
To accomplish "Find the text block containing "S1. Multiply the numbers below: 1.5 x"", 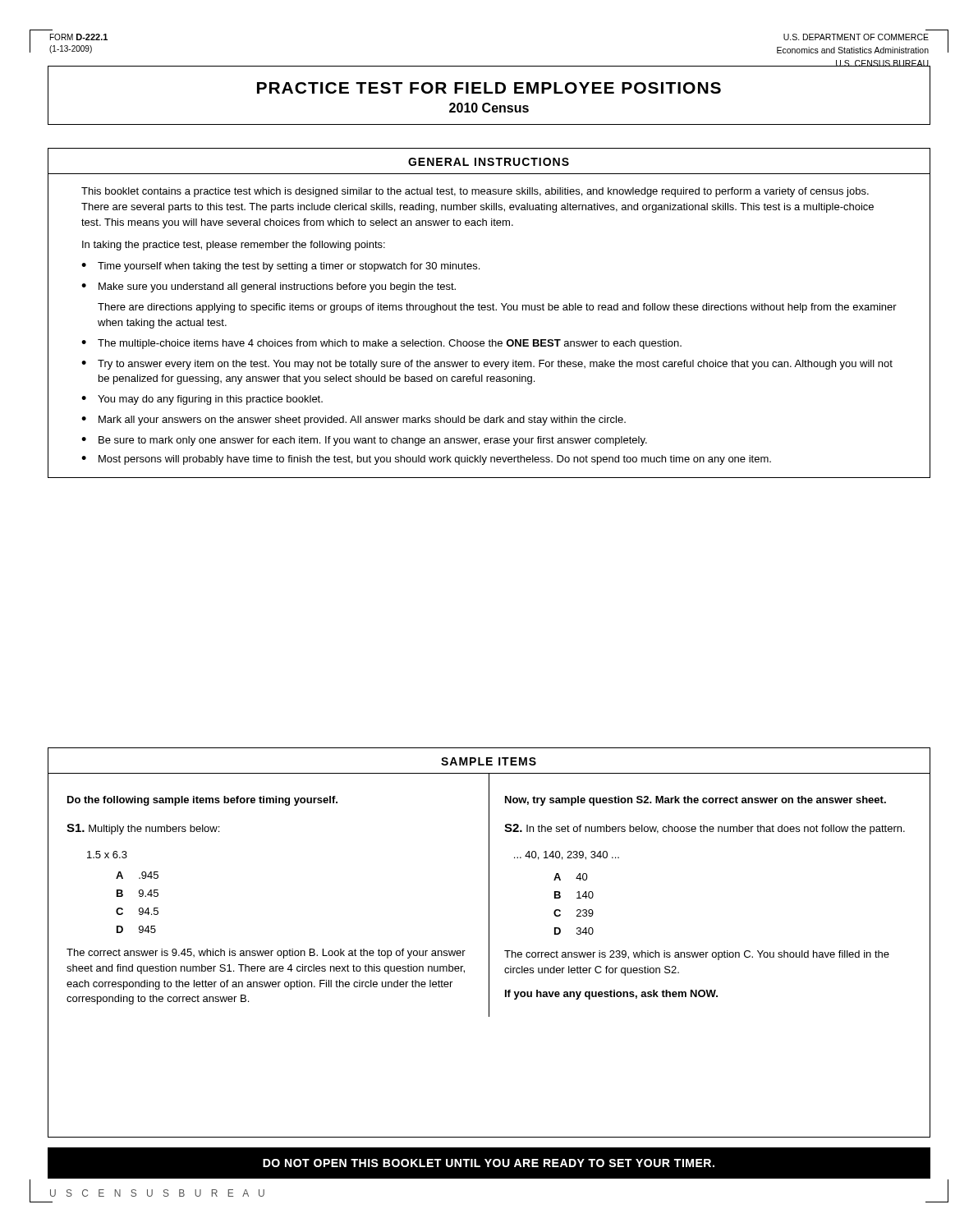I will (x=143, y=829).
